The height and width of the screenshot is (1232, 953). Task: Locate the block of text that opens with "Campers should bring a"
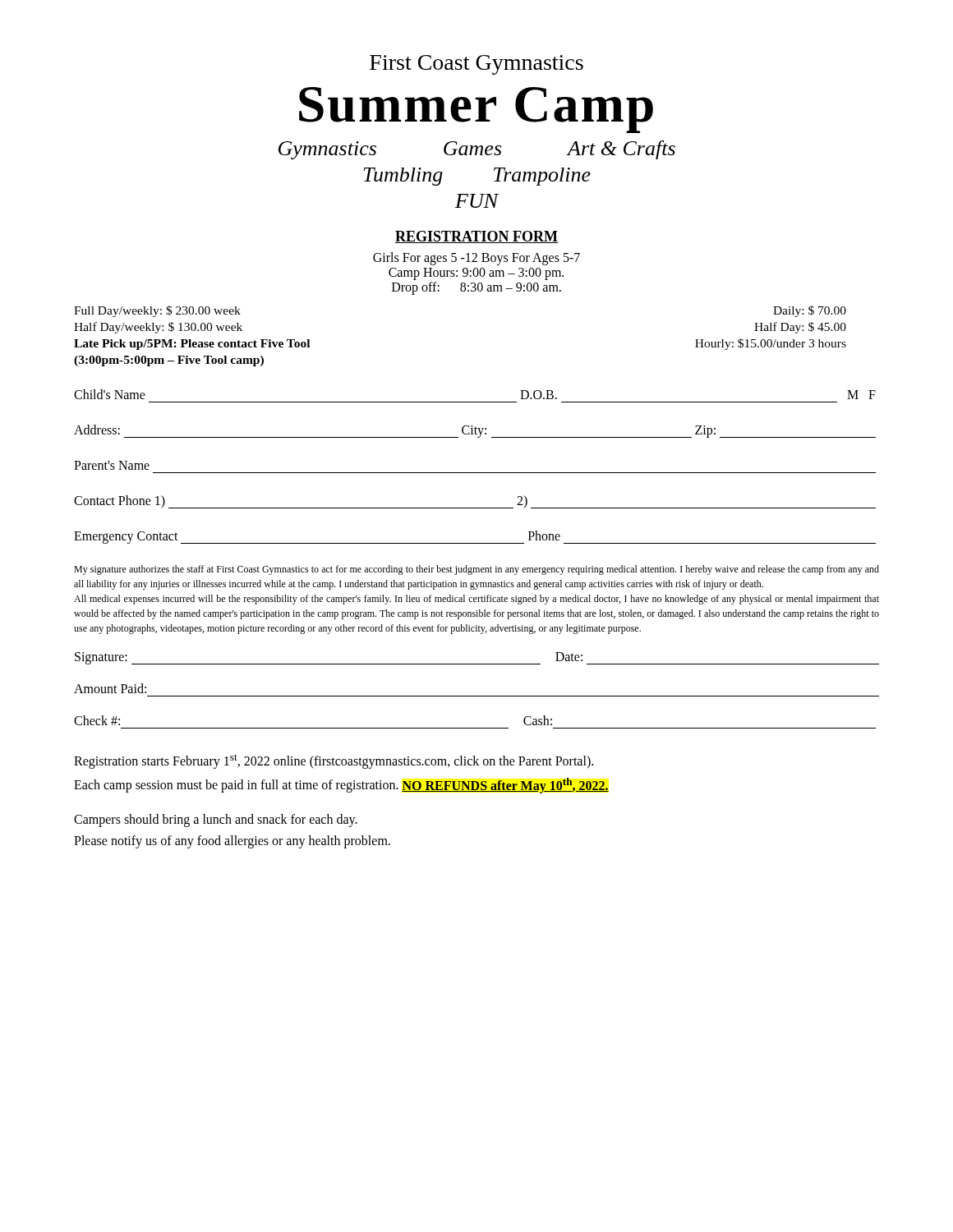[x=232, y=830]
